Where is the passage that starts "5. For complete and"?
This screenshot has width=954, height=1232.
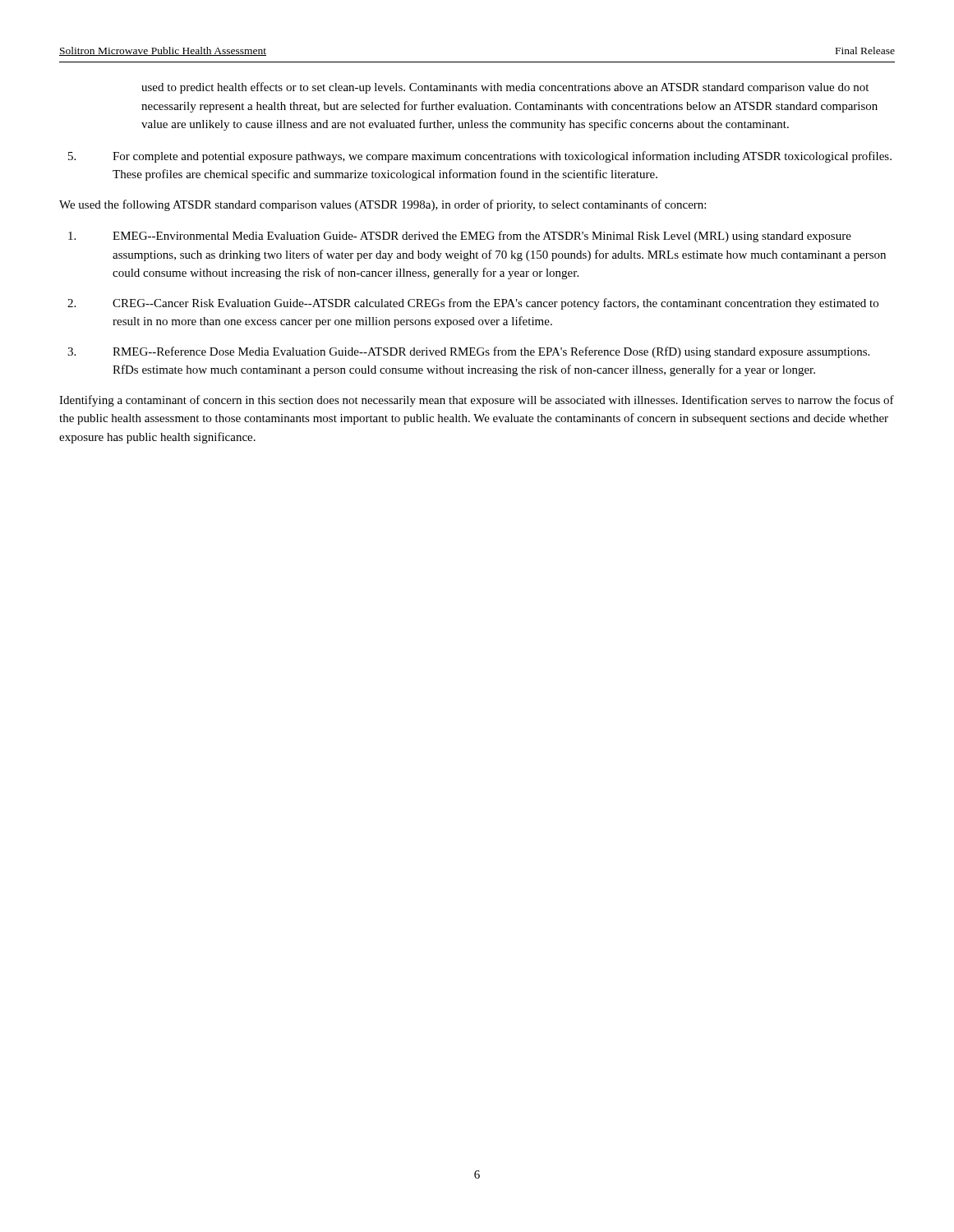477,165
